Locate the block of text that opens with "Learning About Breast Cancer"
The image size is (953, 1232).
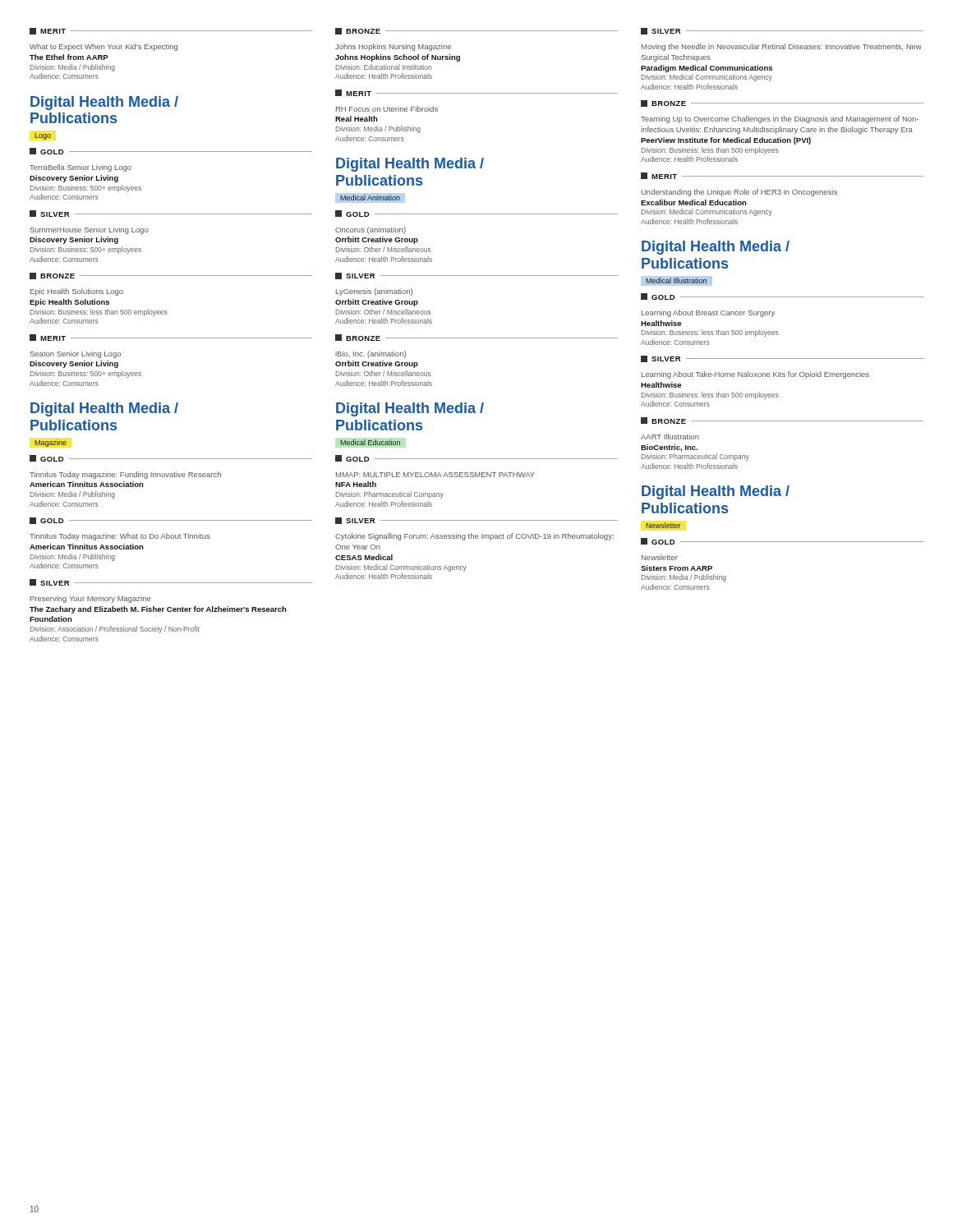click(782, 328)
